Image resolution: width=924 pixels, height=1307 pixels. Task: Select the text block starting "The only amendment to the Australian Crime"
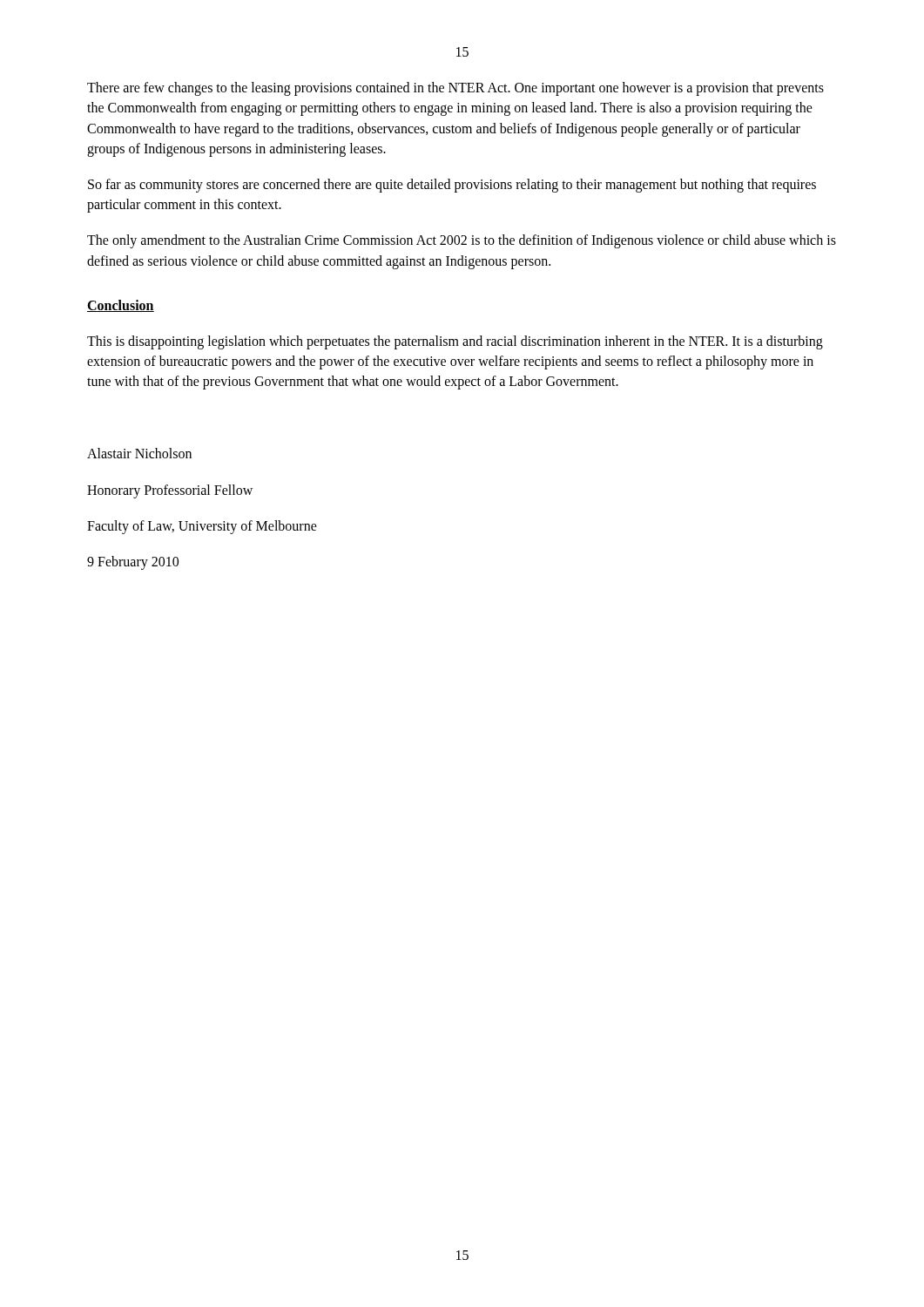tap(462, 250)
